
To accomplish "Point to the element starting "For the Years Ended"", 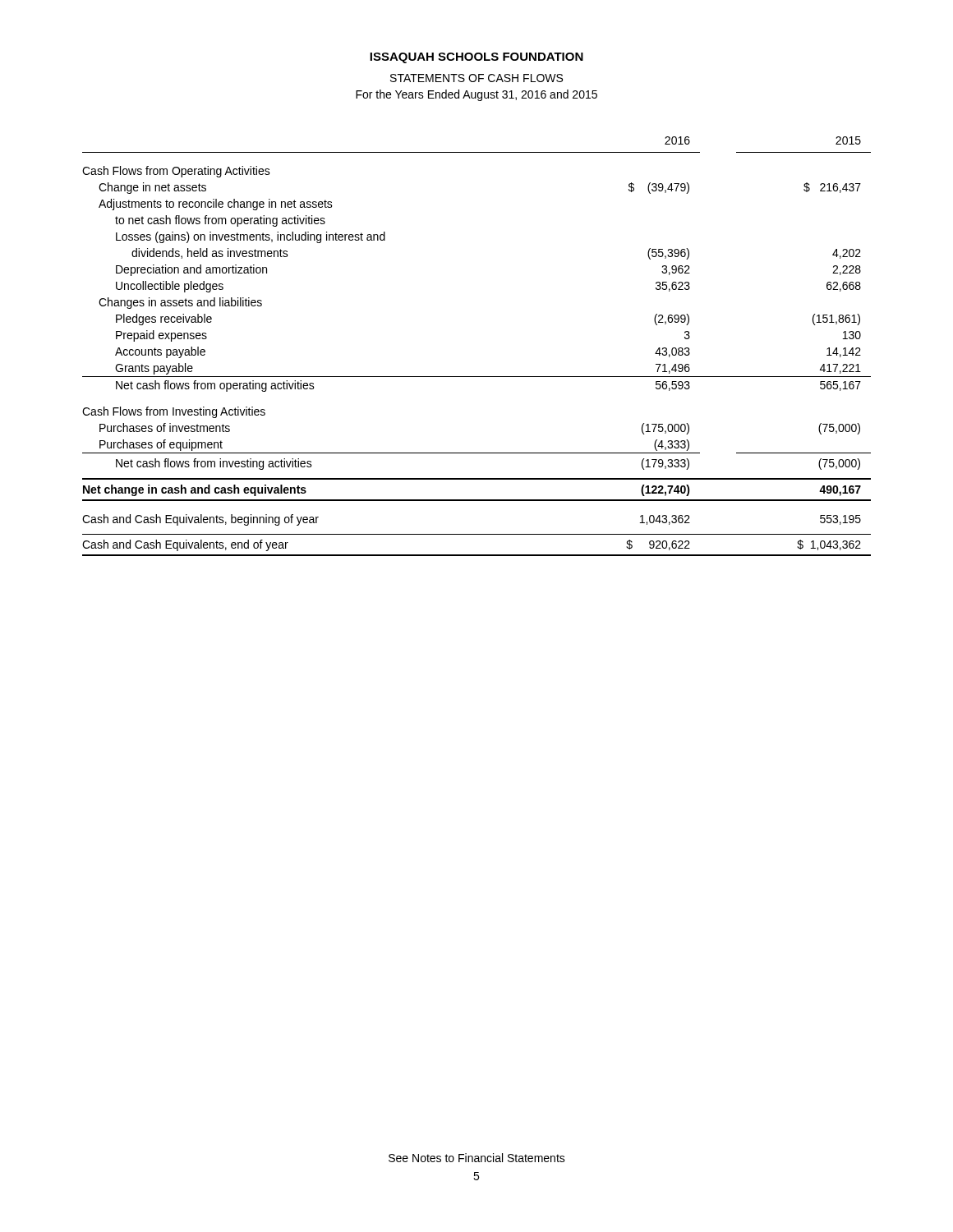I will (x=476, y=94).
